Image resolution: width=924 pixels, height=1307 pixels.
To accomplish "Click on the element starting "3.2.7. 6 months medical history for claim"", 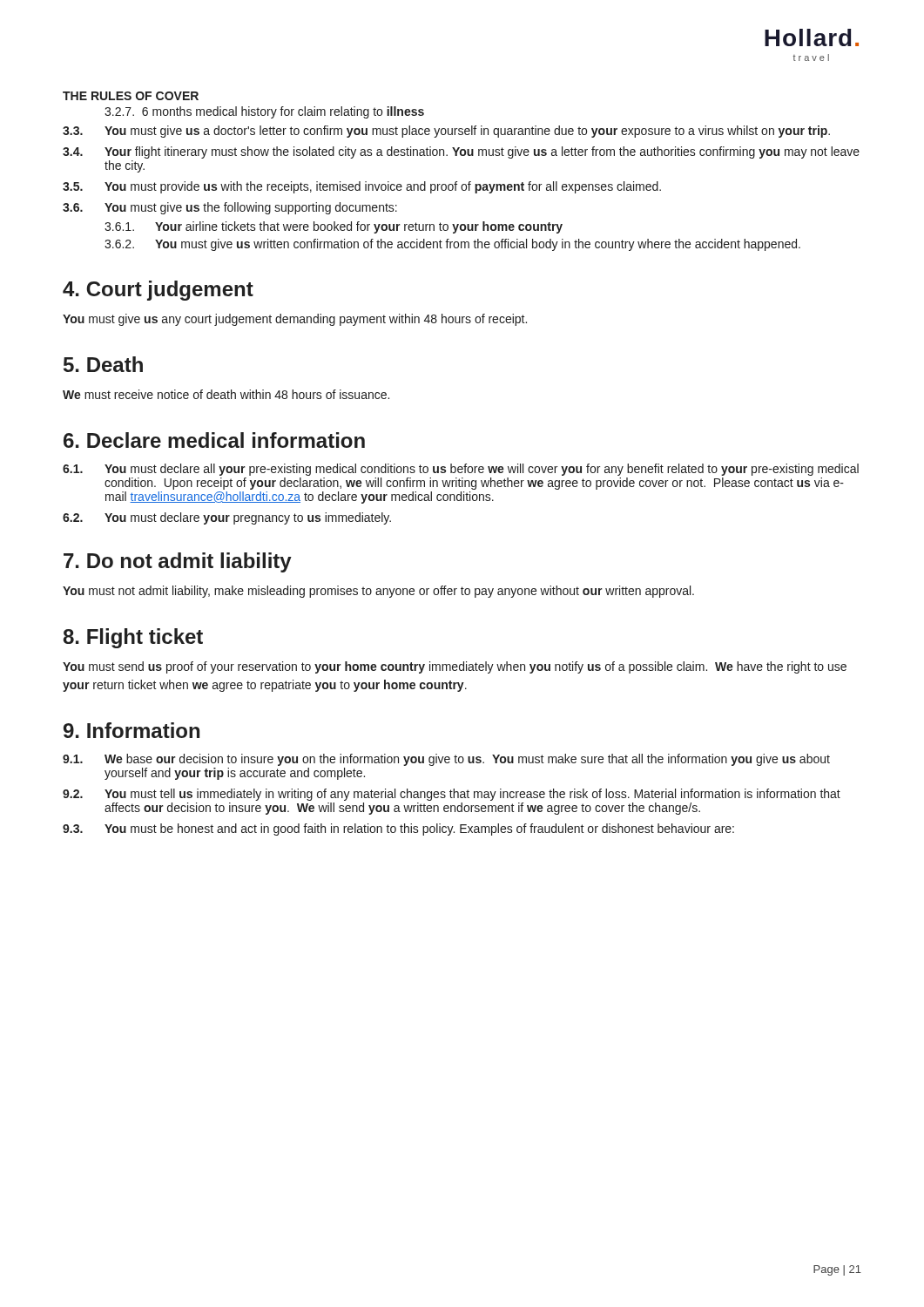I will click(x=264, y=112).
